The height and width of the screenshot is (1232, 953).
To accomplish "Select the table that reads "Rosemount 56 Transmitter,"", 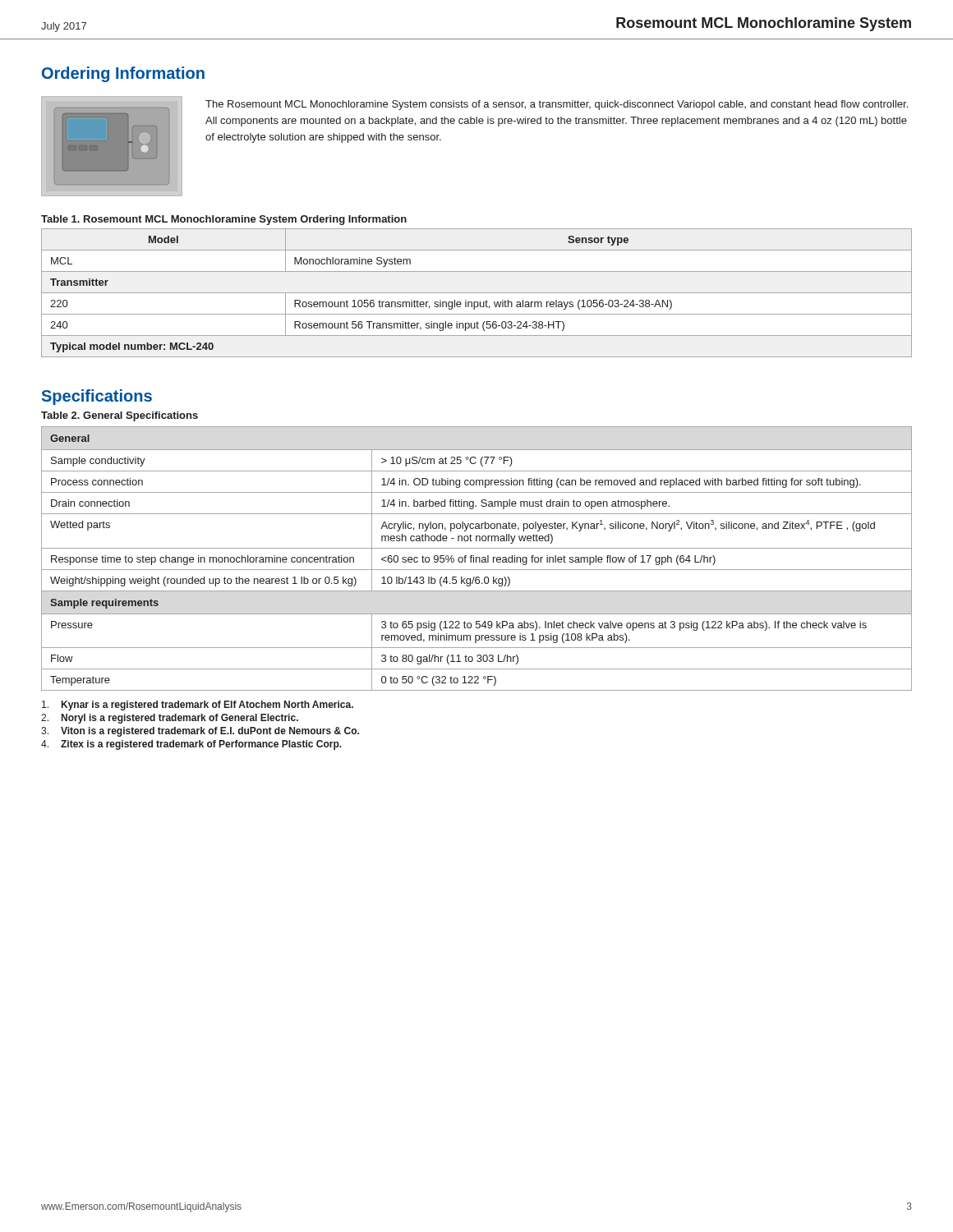I will coord(476,293).
